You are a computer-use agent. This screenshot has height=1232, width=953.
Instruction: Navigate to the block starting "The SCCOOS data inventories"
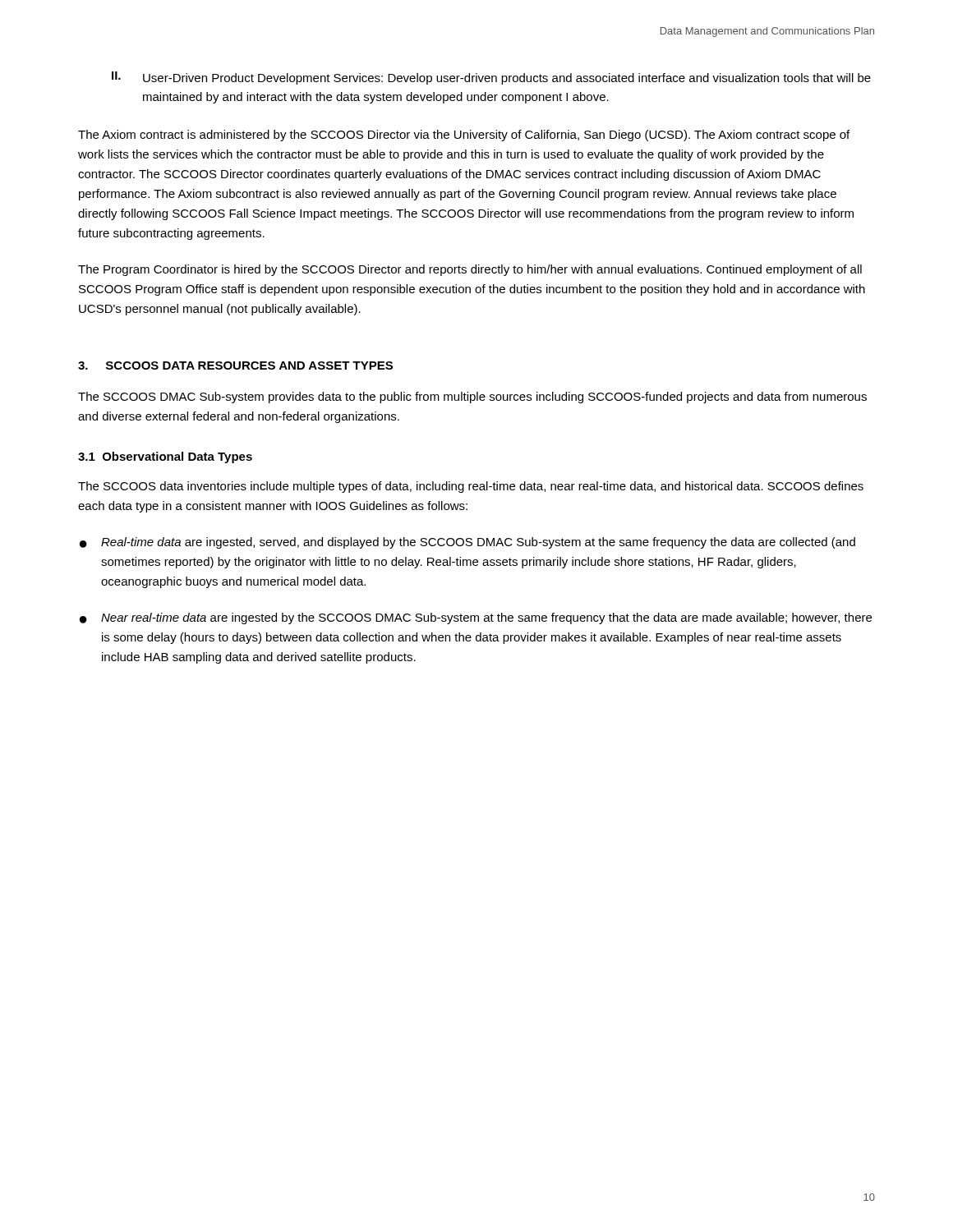click(x=471, y=495)
